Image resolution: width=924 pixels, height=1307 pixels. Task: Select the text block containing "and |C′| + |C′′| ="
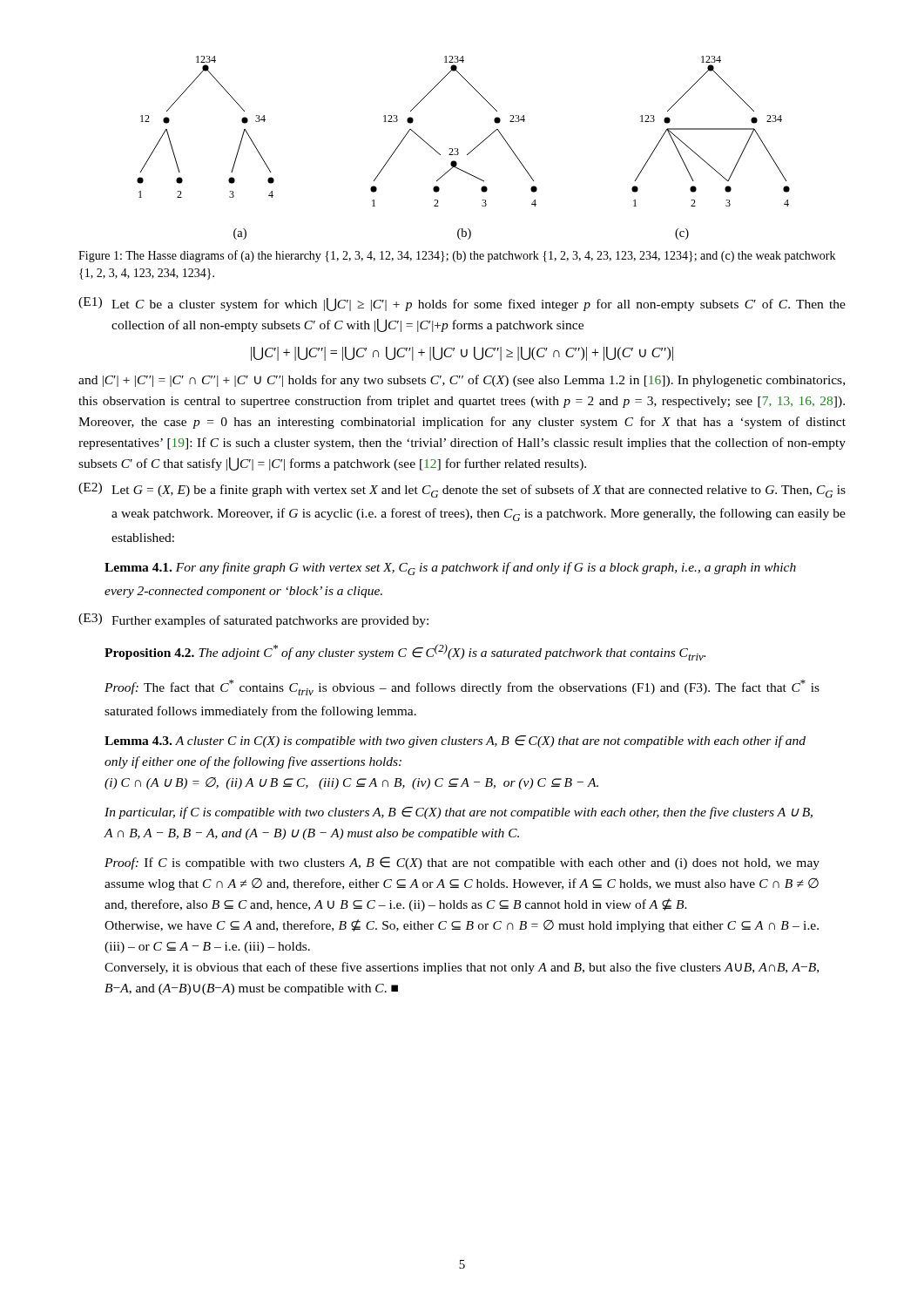[462, 422]
